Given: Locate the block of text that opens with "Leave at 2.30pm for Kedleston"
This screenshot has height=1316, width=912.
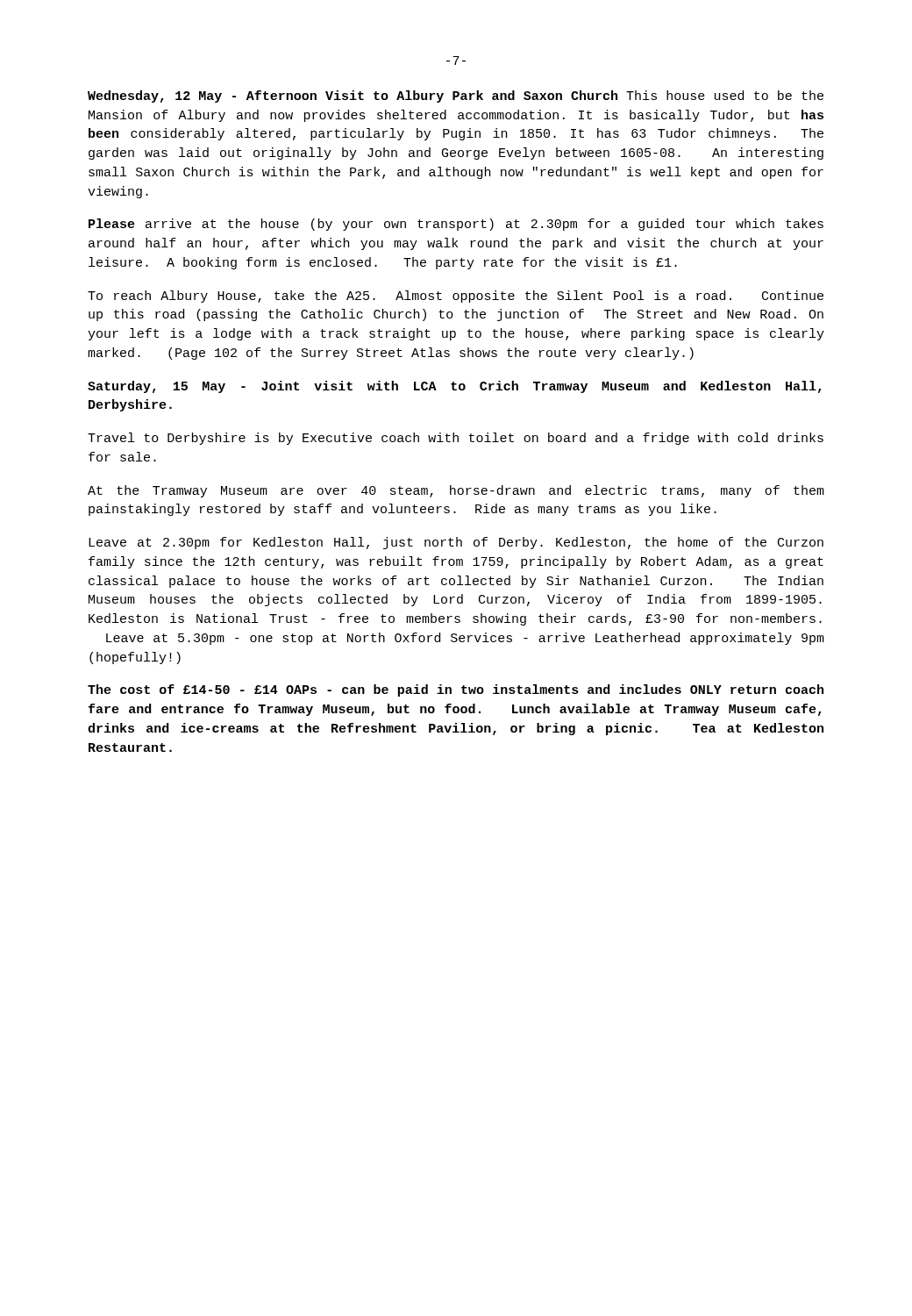Looking at the screenshot, I should point(456,601).
